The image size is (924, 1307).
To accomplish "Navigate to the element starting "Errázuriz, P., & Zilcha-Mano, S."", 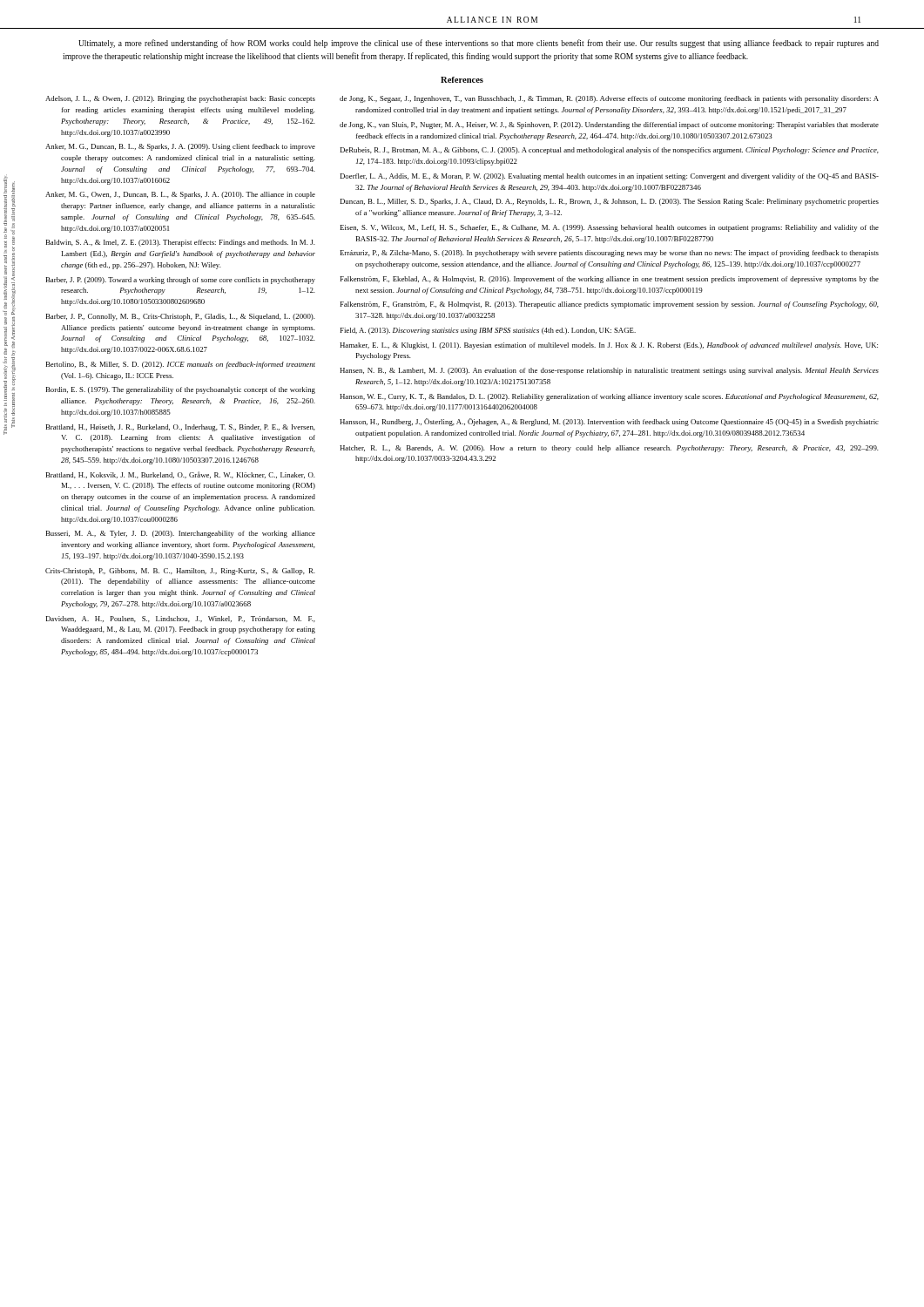I will pos(609,259).
